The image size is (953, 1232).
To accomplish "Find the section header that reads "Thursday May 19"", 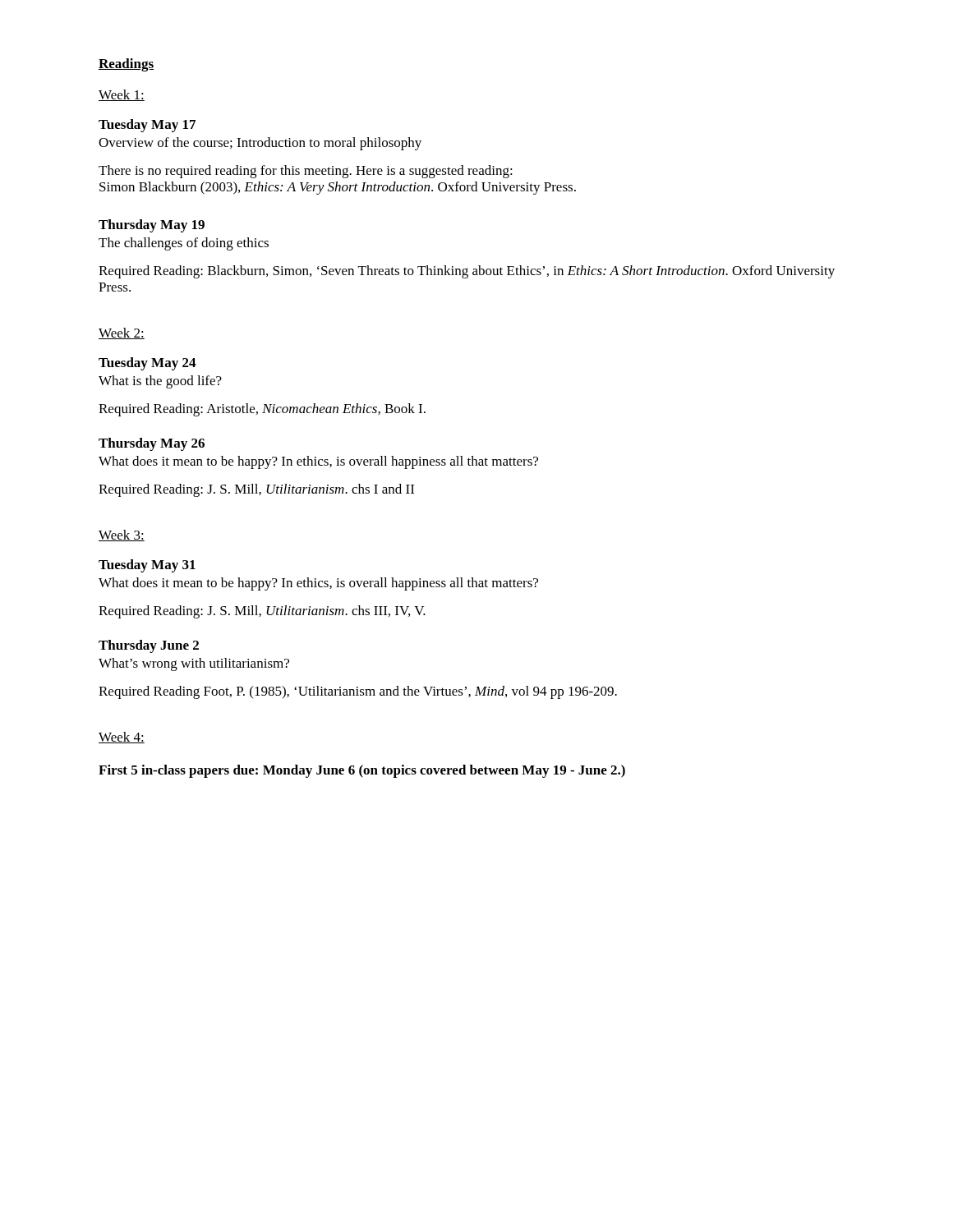I will [x=152, y=225].
